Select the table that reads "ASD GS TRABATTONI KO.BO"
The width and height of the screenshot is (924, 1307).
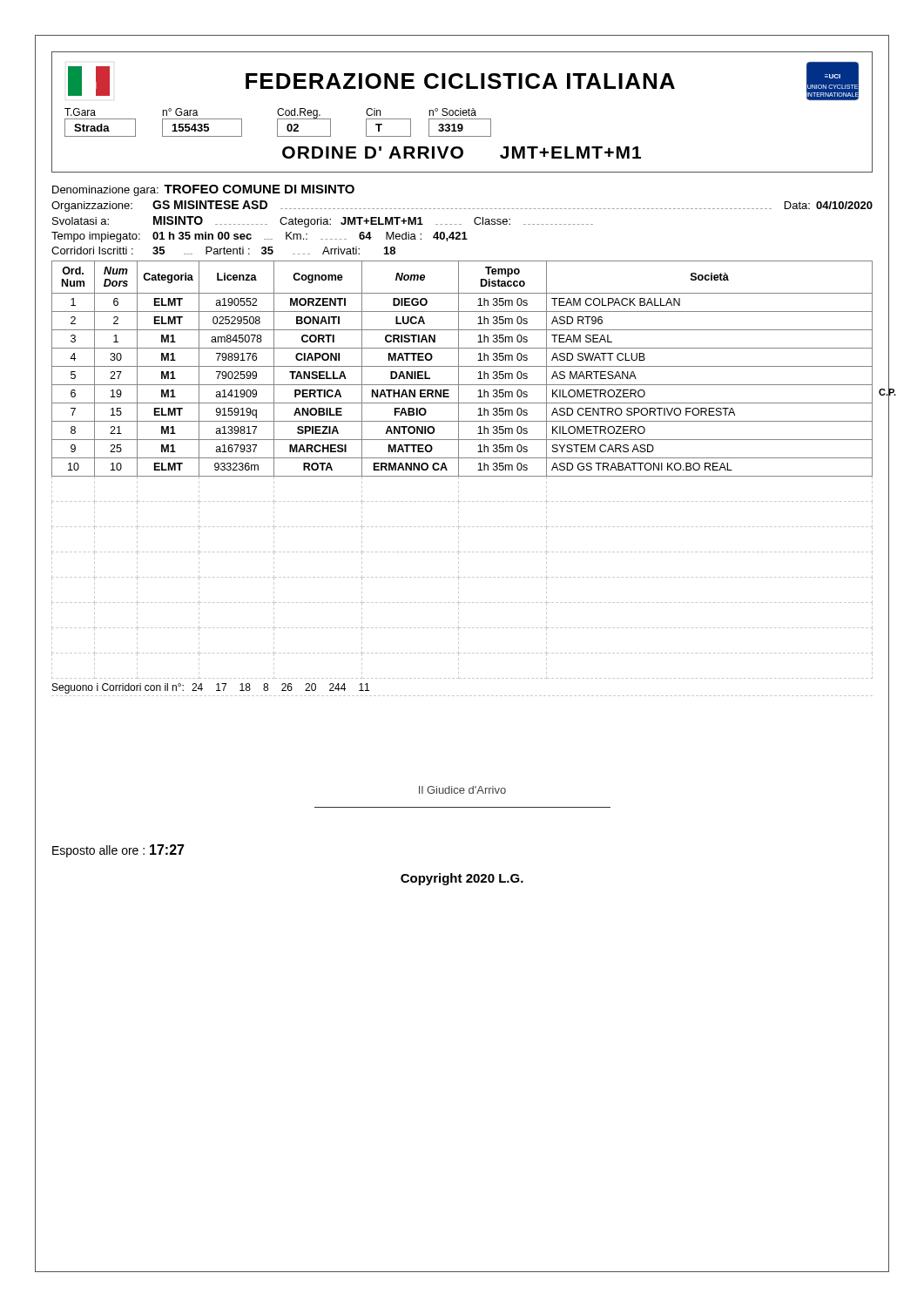(462, 470)
